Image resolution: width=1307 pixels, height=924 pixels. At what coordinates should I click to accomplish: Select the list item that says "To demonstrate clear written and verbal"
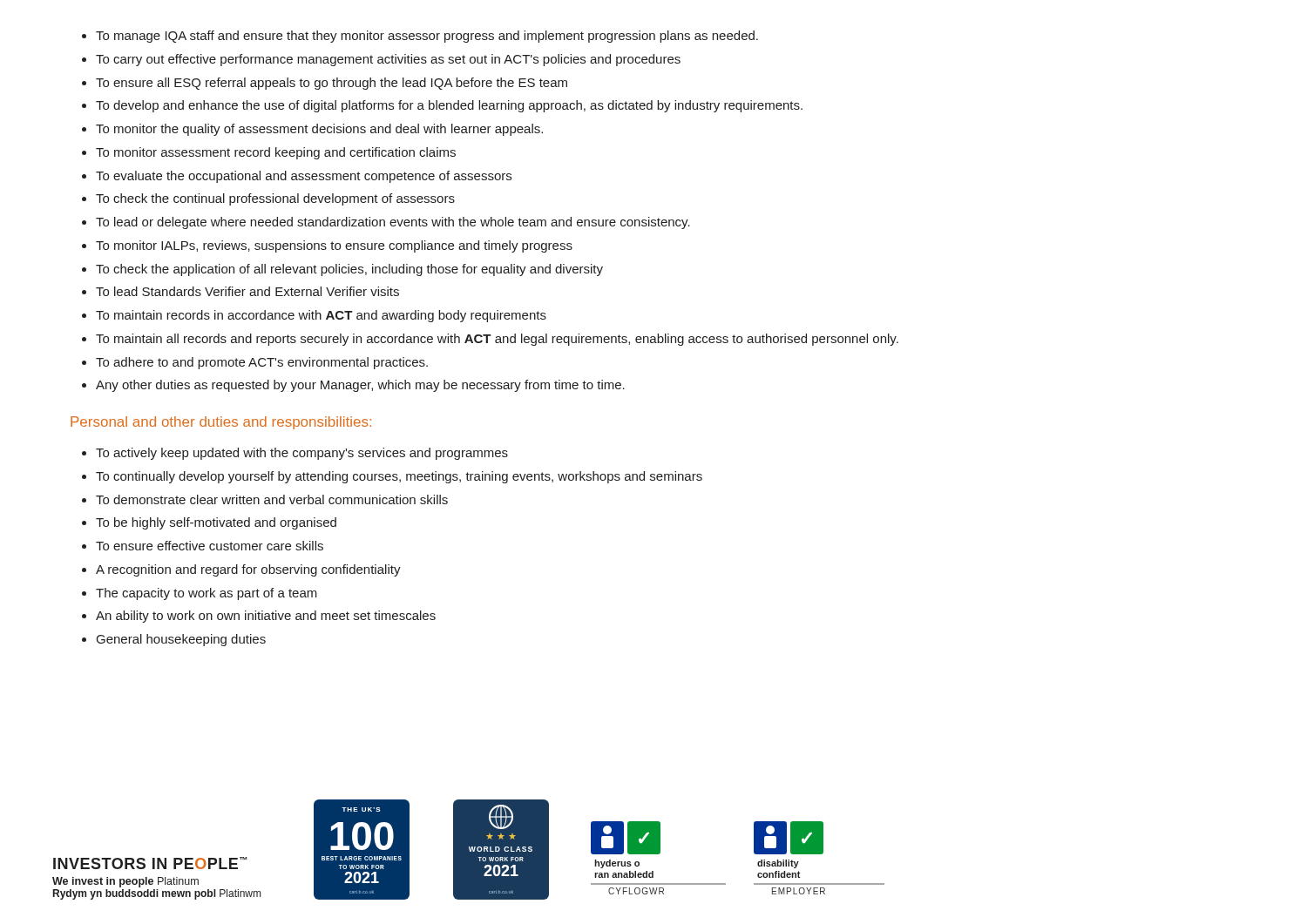tap(272, 499)
